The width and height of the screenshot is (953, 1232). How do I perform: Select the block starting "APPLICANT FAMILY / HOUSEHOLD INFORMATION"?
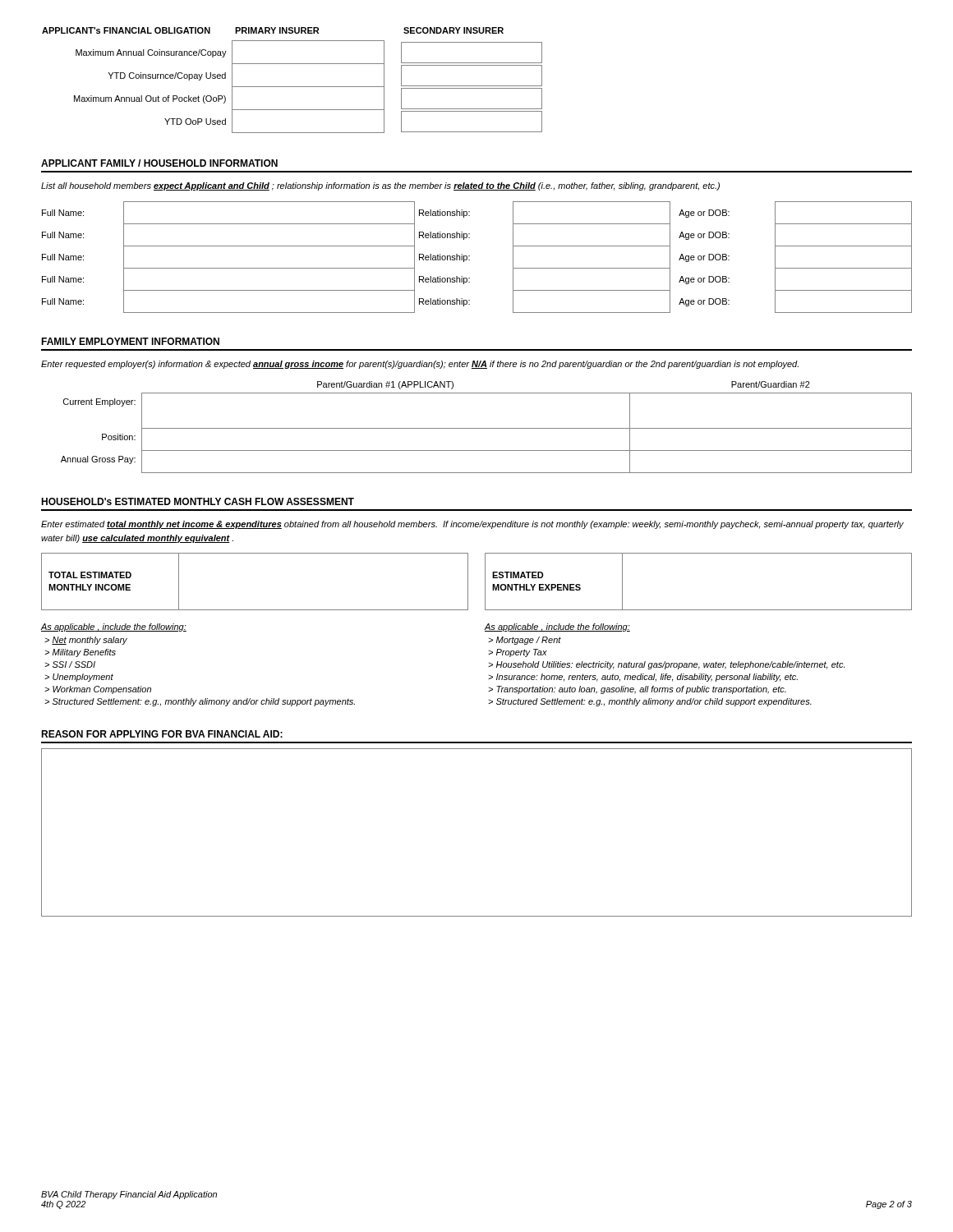(160, 163)
